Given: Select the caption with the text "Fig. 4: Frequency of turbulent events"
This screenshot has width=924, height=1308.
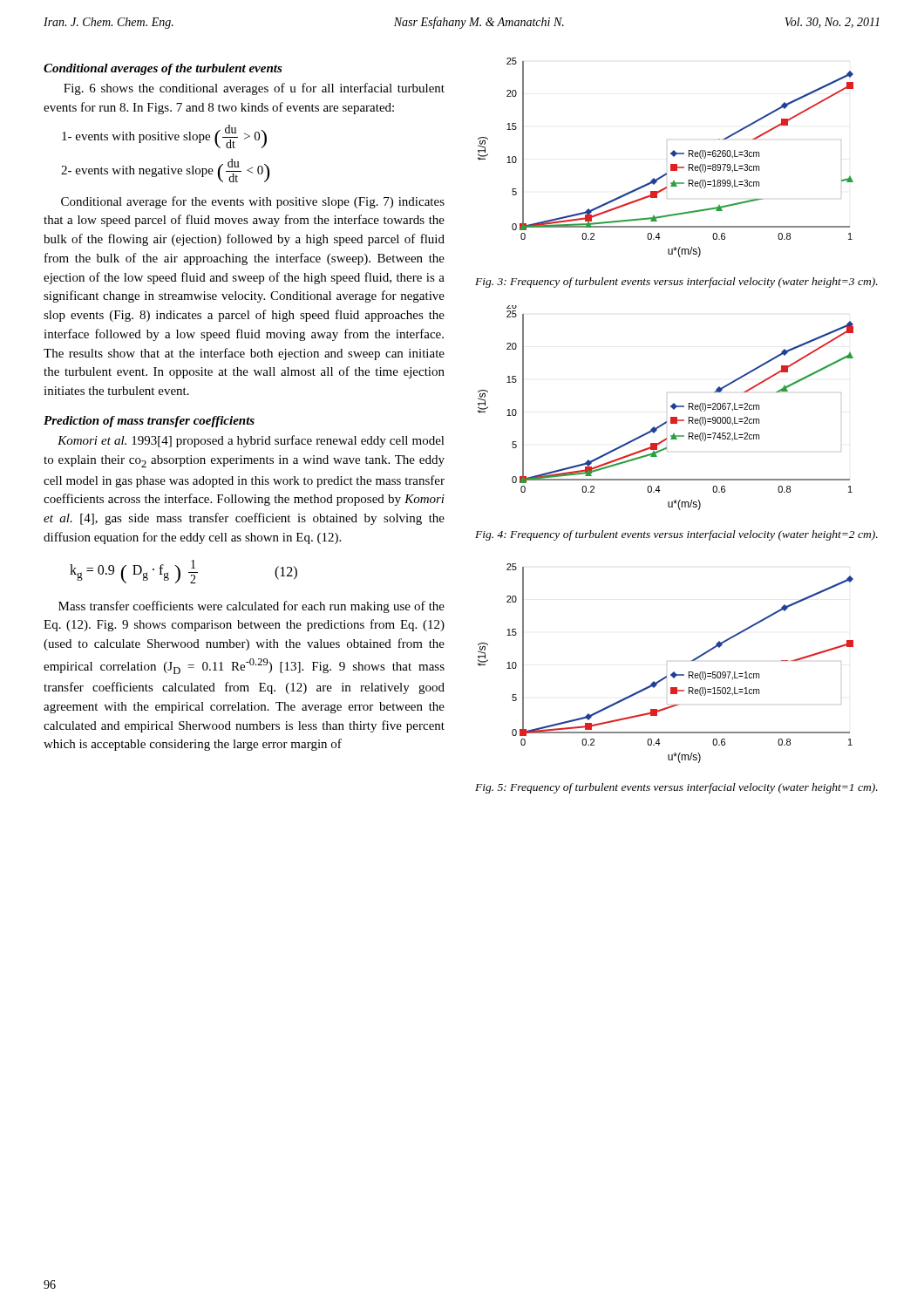Looking at the screenshot, I should [x=677, y=534].
